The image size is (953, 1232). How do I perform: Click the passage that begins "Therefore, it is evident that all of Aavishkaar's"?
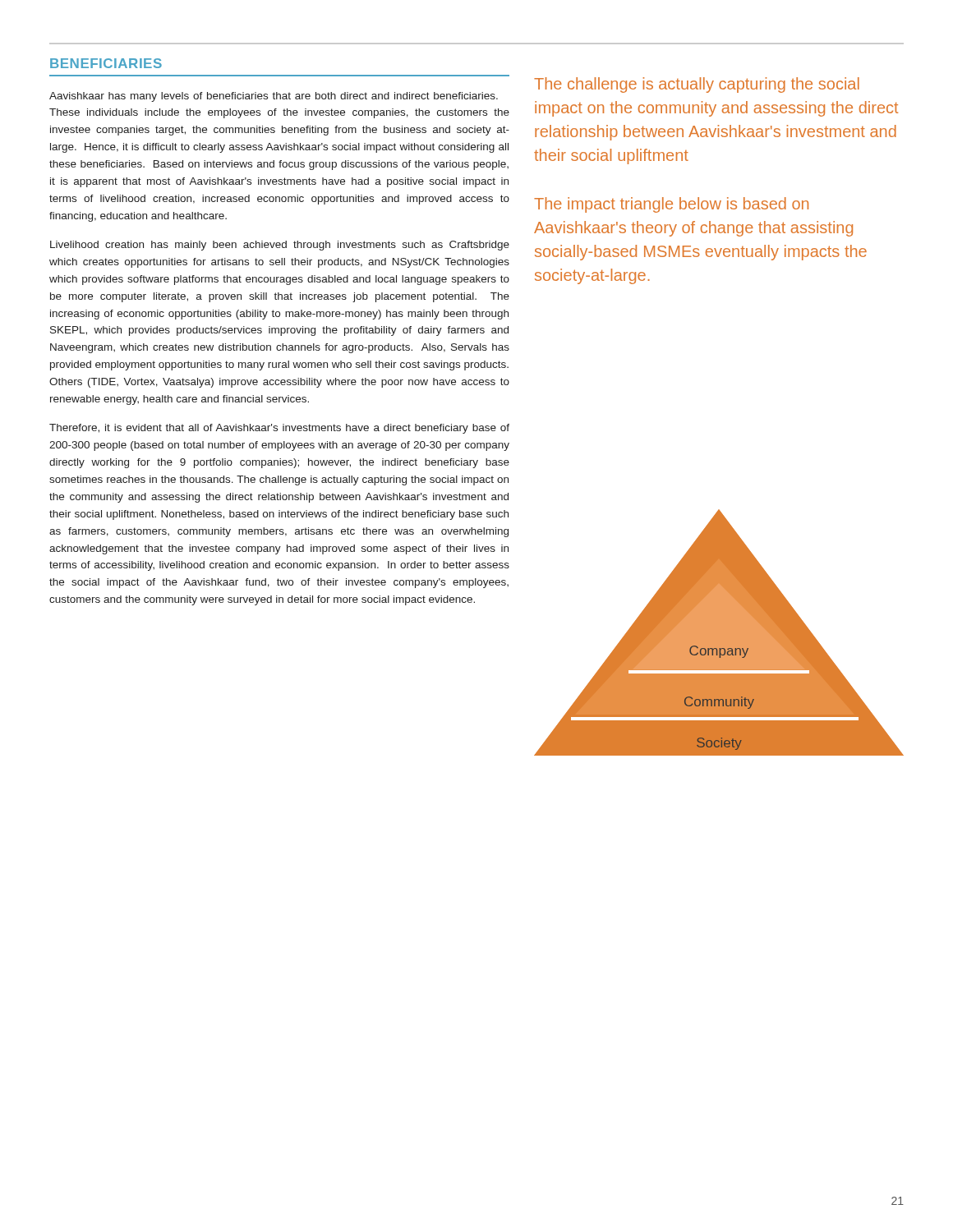(279, 514)
